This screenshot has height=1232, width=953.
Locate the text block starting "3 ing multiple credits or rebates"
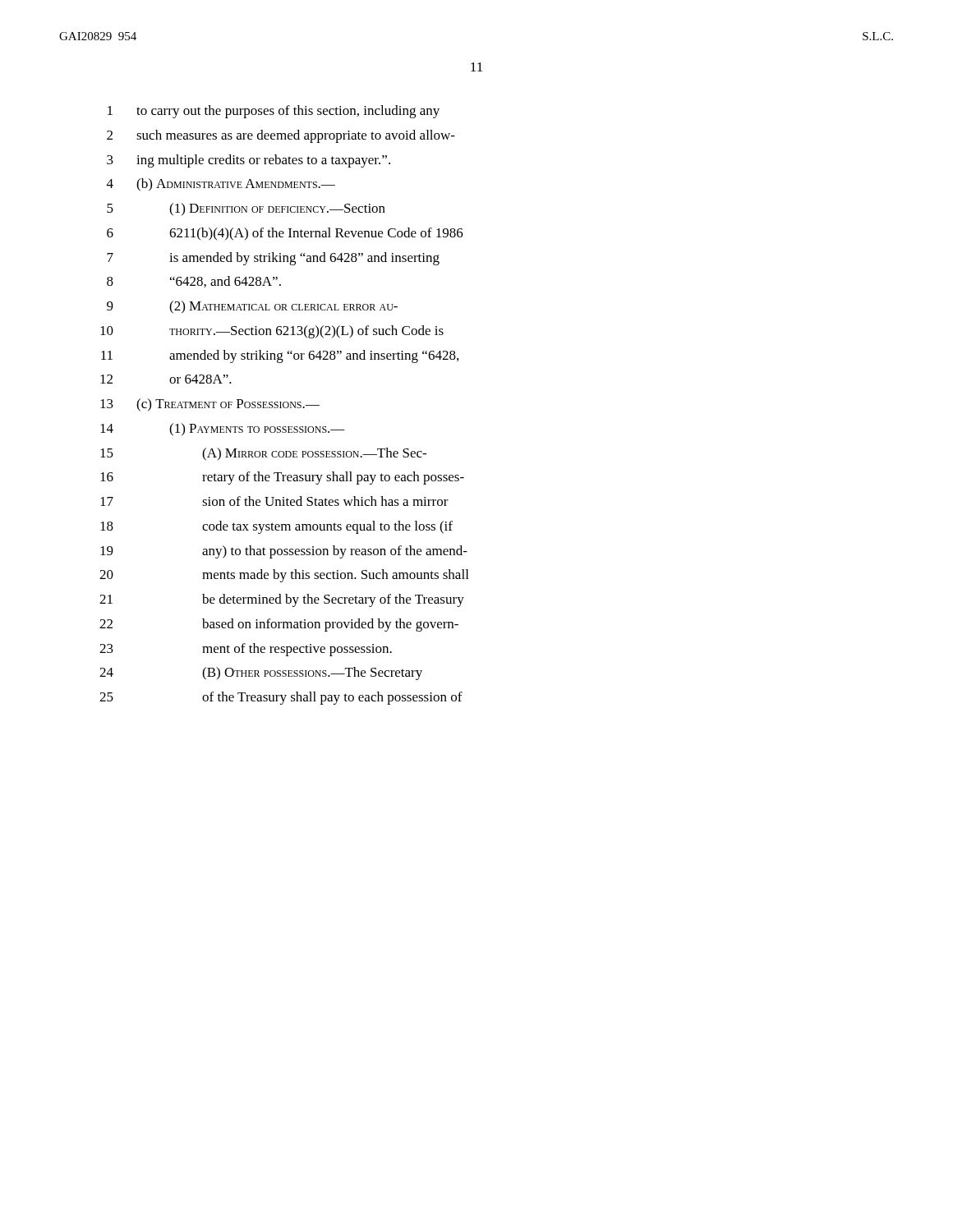tap(249, 161)
